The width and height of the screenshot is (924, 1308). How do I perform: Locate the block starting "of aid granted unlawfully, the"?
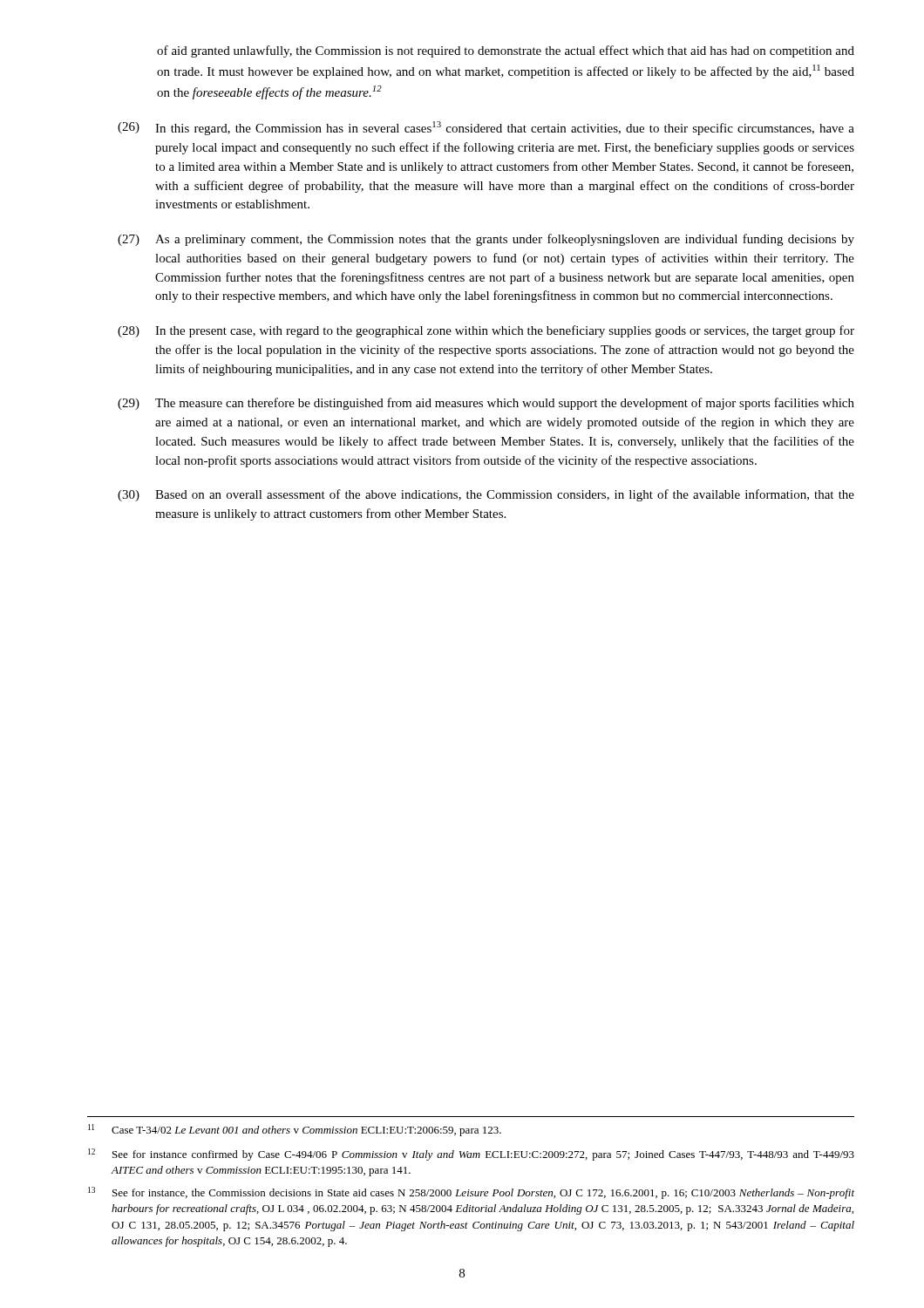[x=506, y=71]
